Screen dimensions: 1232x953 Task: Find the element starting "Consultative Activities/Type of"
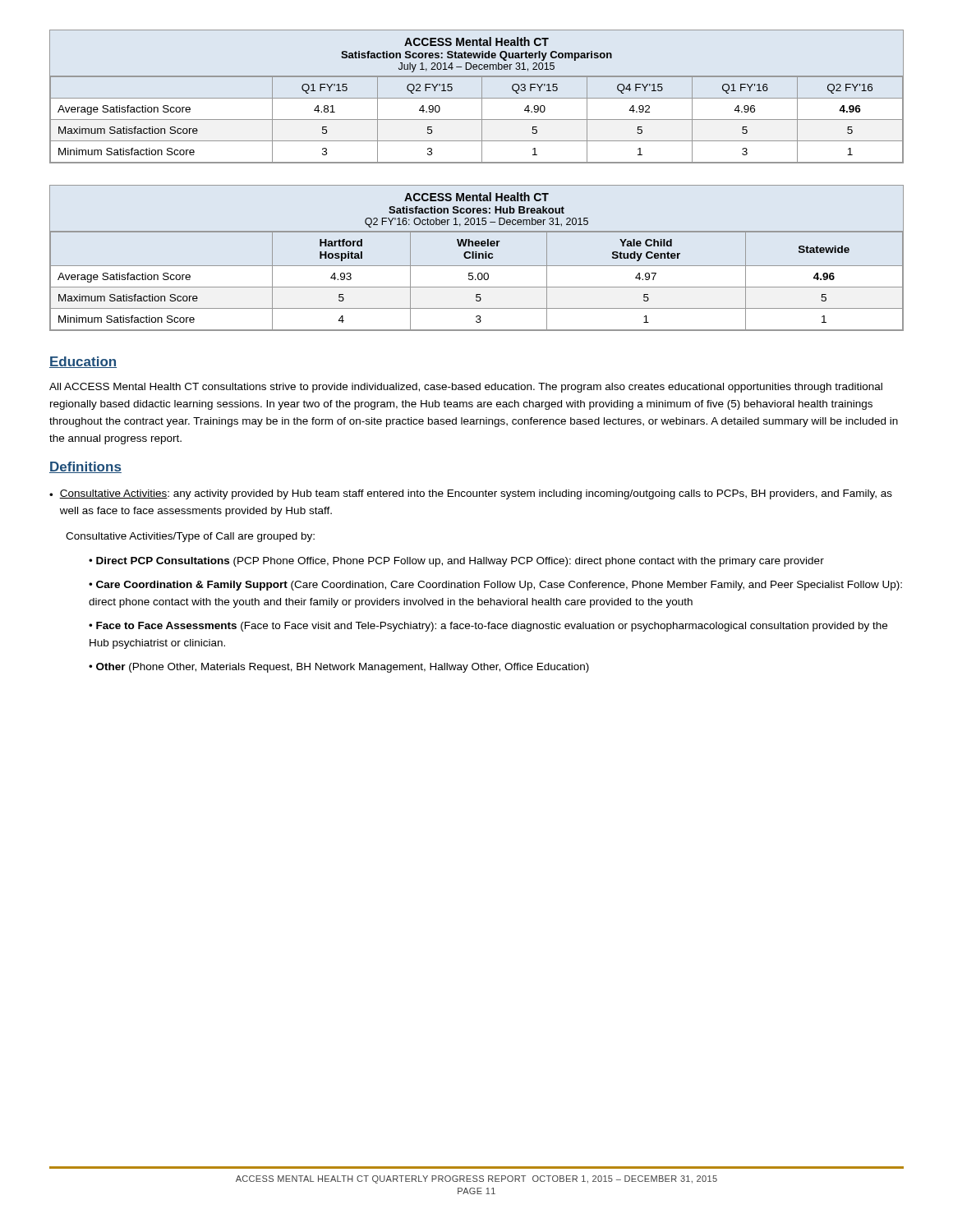191,536
